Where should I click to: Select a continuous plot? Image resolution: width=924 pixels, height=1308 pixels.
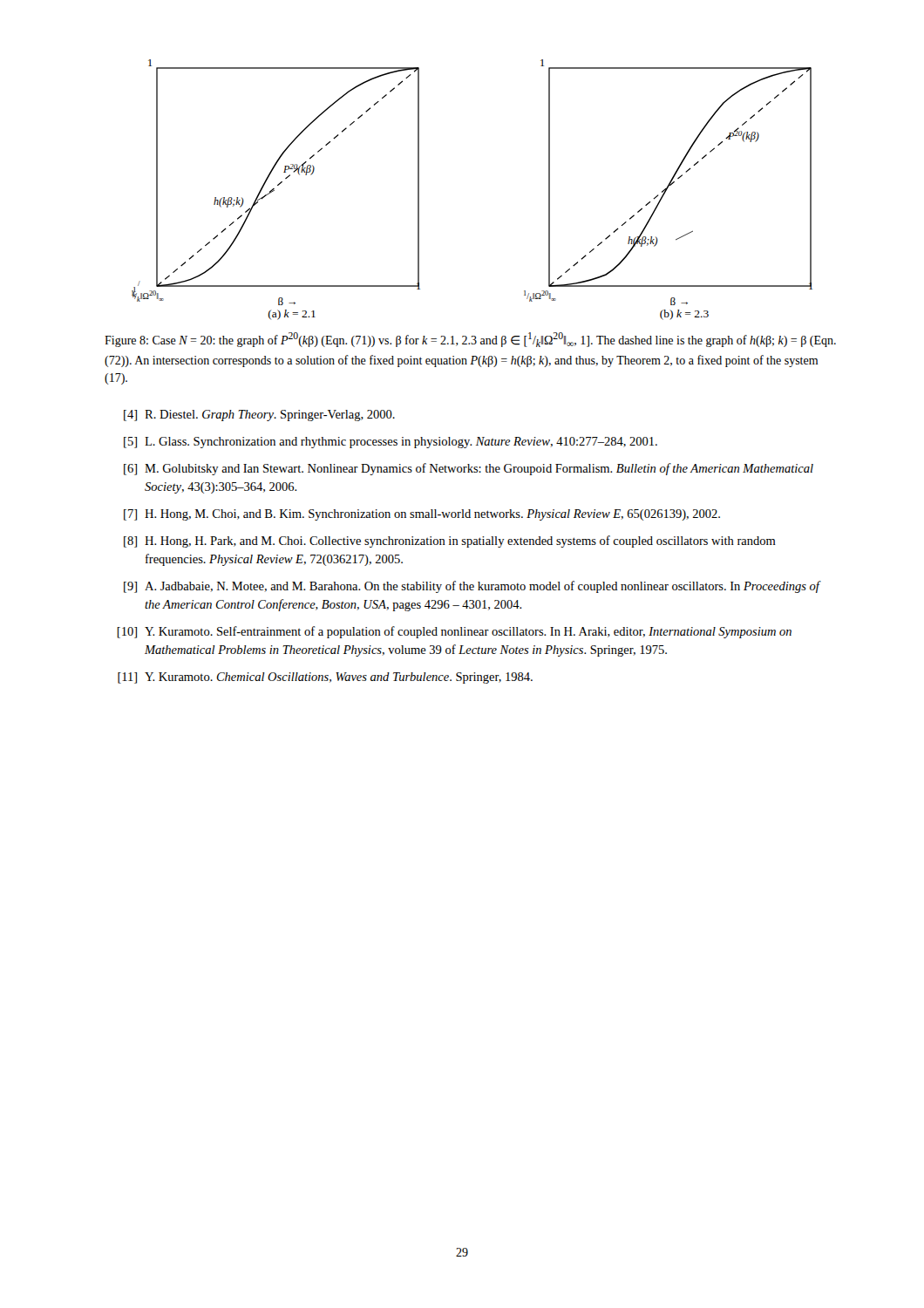pos(471,187)
